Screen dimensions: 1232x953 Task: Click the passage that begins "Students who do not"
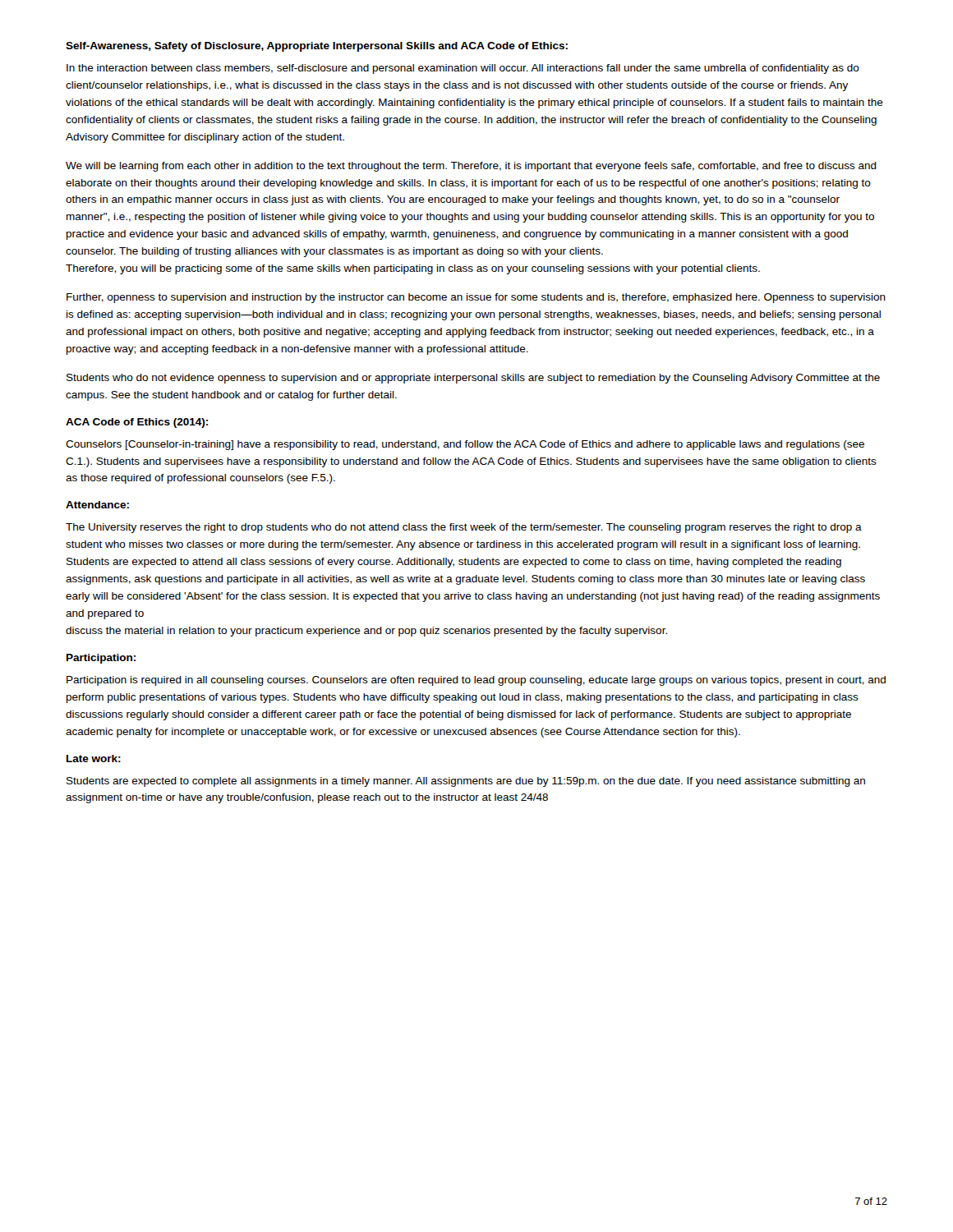click(473, 386)
